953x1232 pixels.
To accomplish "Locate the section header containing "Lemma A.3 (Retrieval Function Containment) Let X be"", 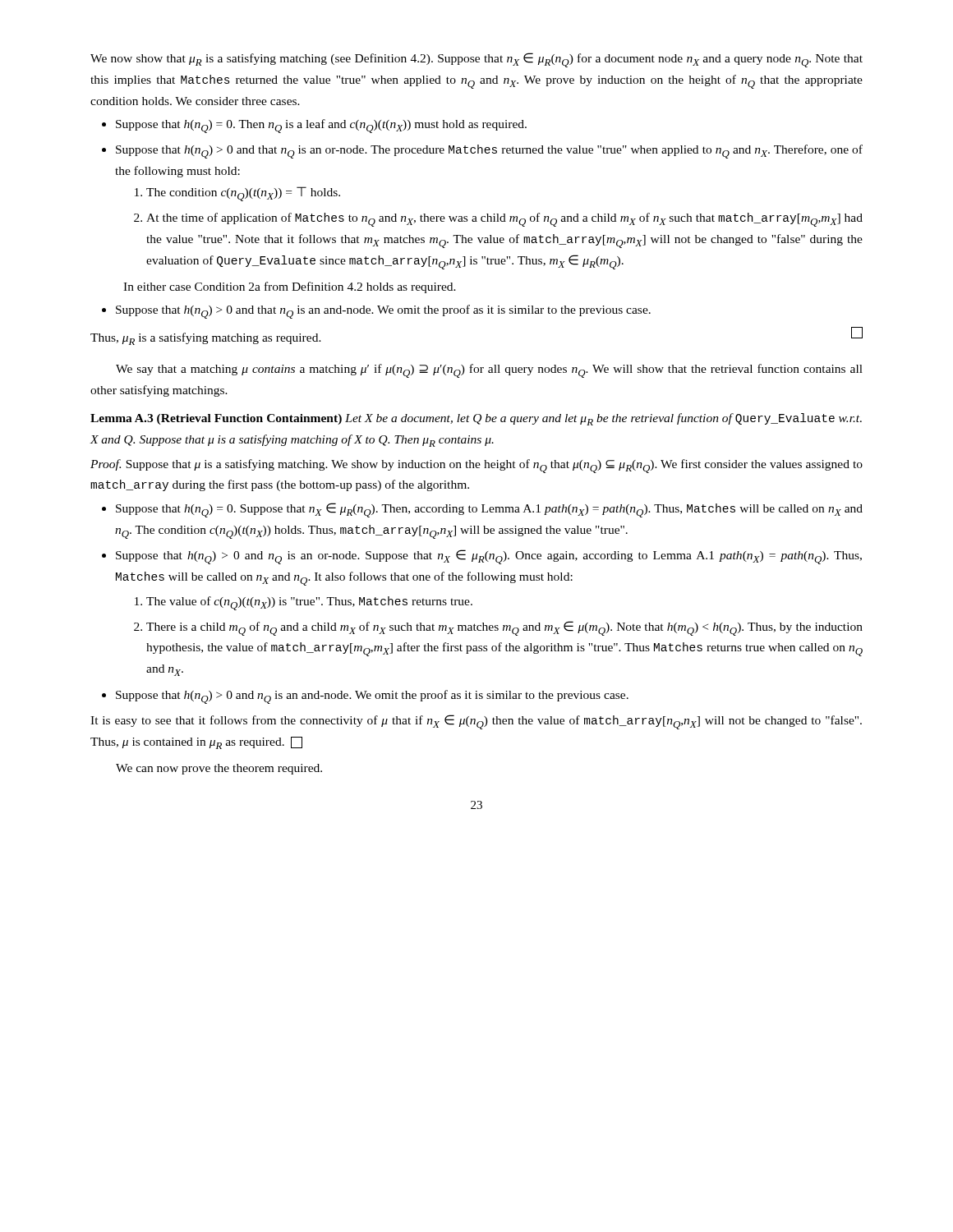I will 476,430.
